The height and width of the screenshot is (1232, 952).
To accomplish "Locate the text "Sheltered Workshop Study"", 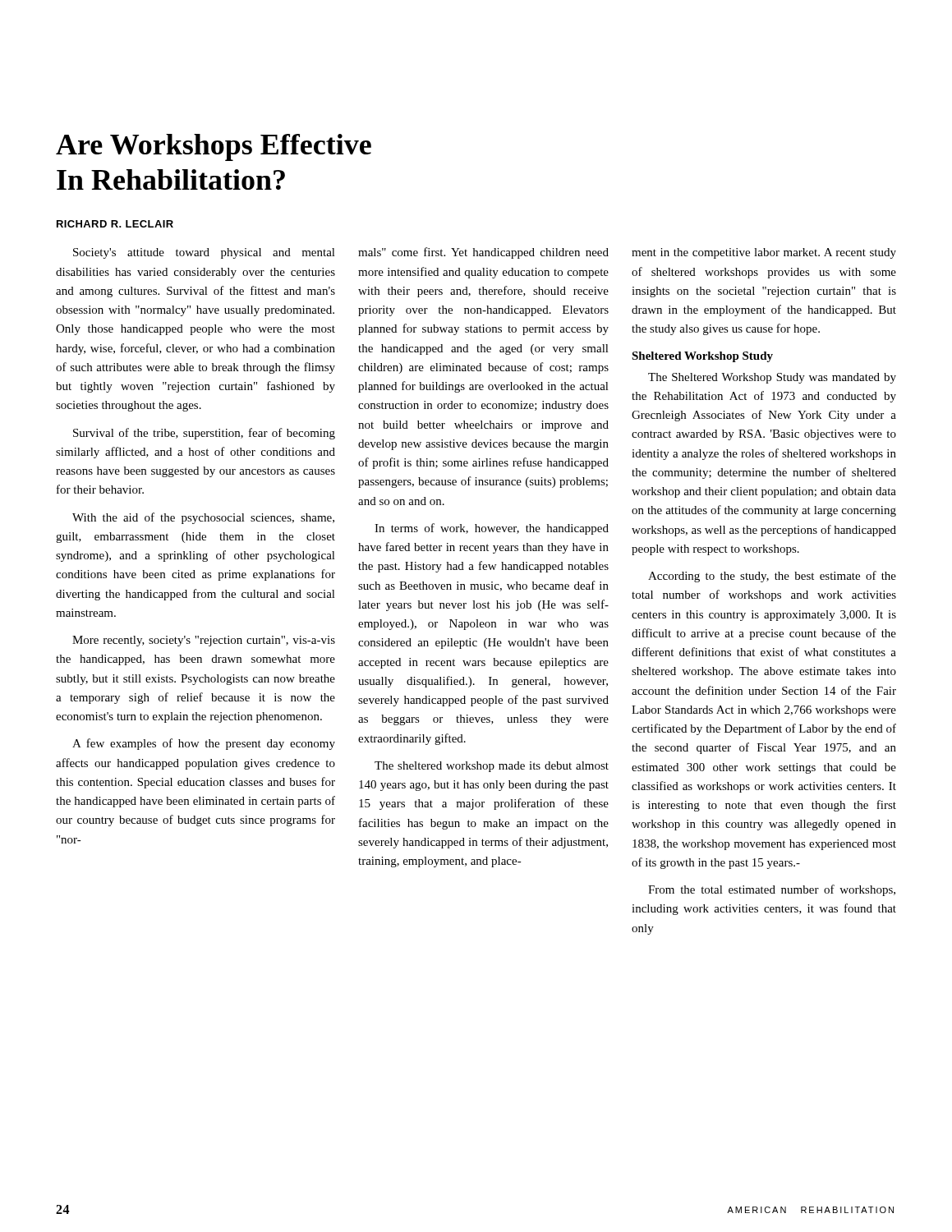I will click(702, 355).
